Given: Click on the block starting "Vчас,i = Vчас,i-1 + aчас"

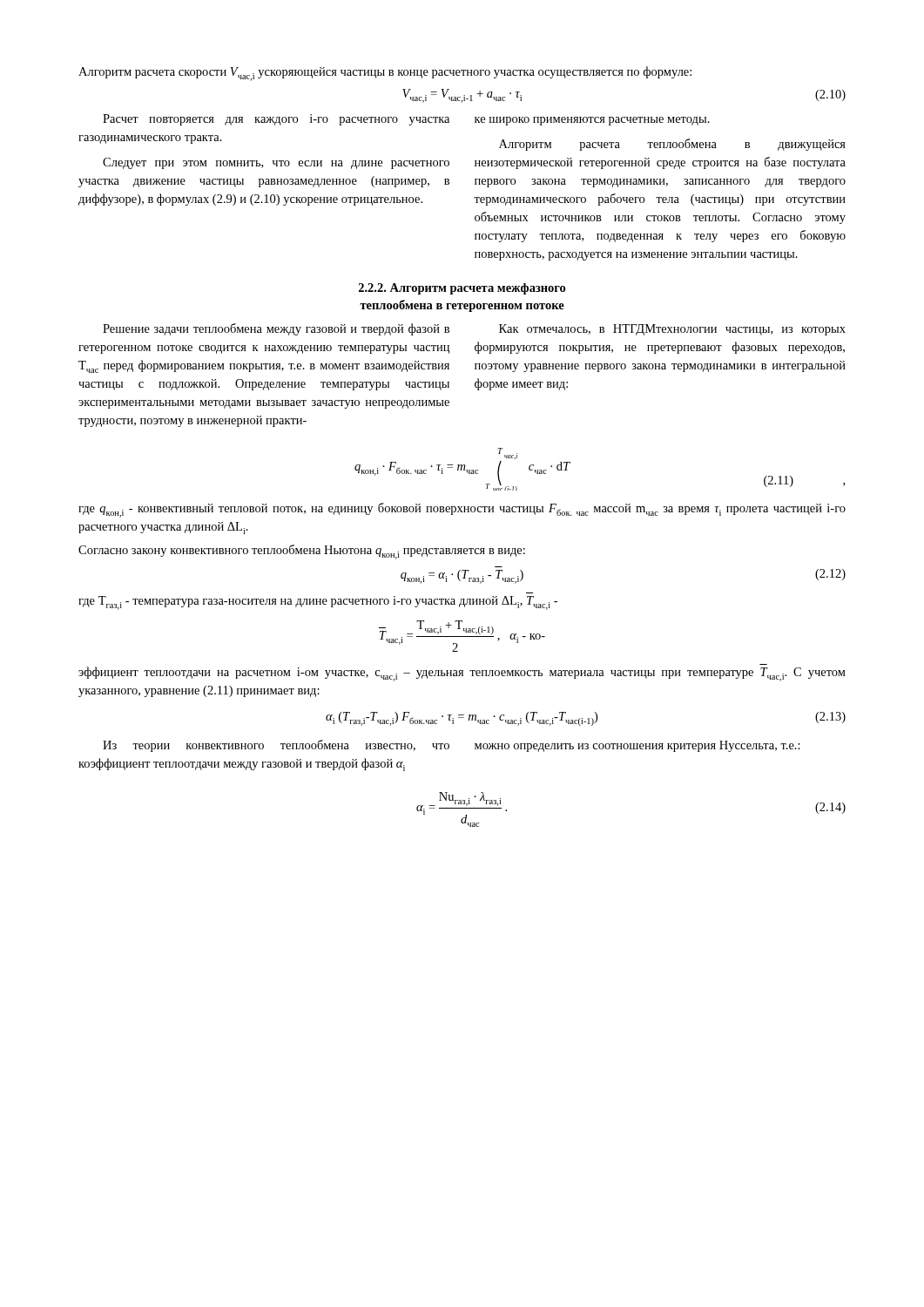Looking at the screenshot, I should tap(464, 95).
